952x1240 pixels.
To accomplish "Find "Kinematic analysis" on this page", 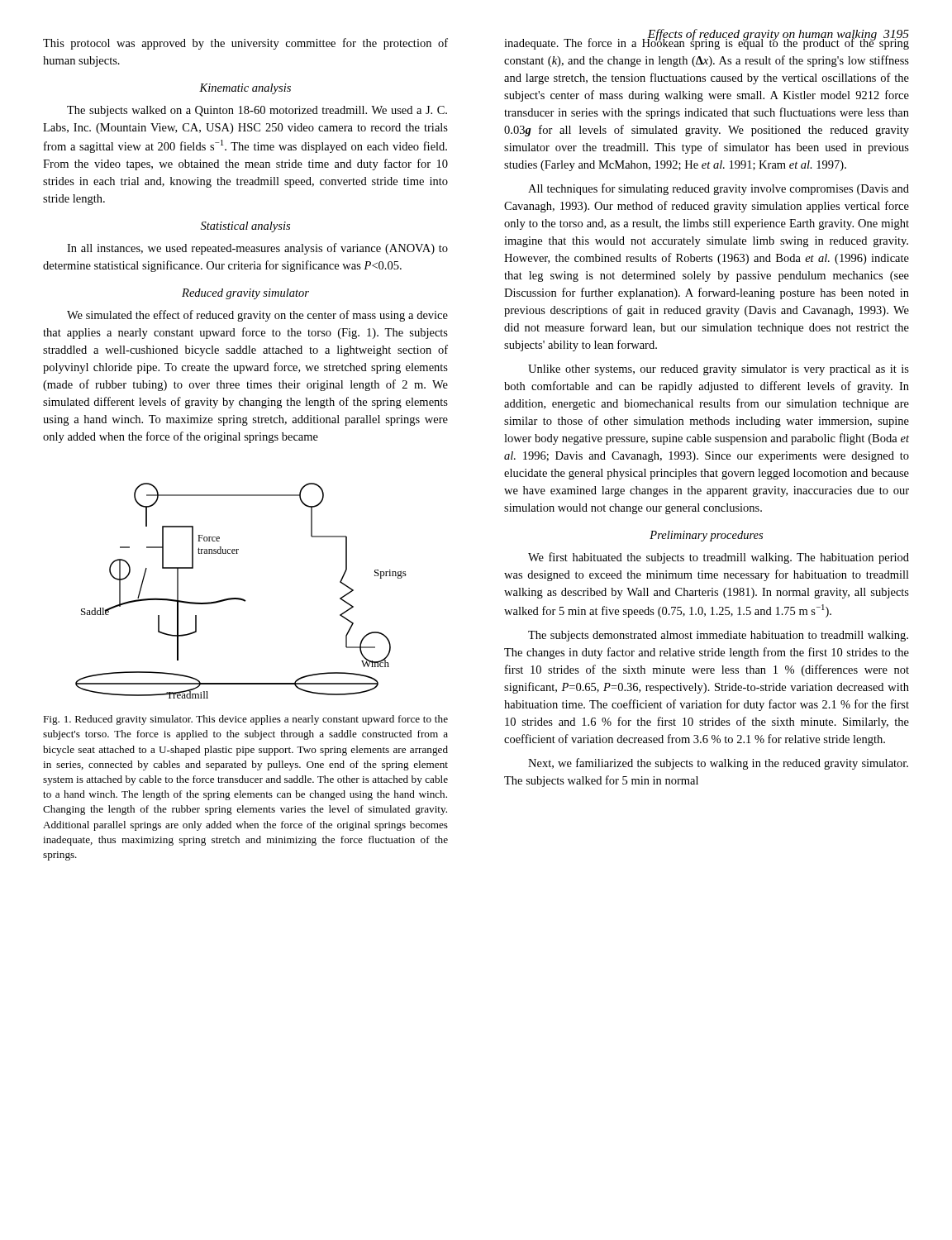I will coord(245,88).
